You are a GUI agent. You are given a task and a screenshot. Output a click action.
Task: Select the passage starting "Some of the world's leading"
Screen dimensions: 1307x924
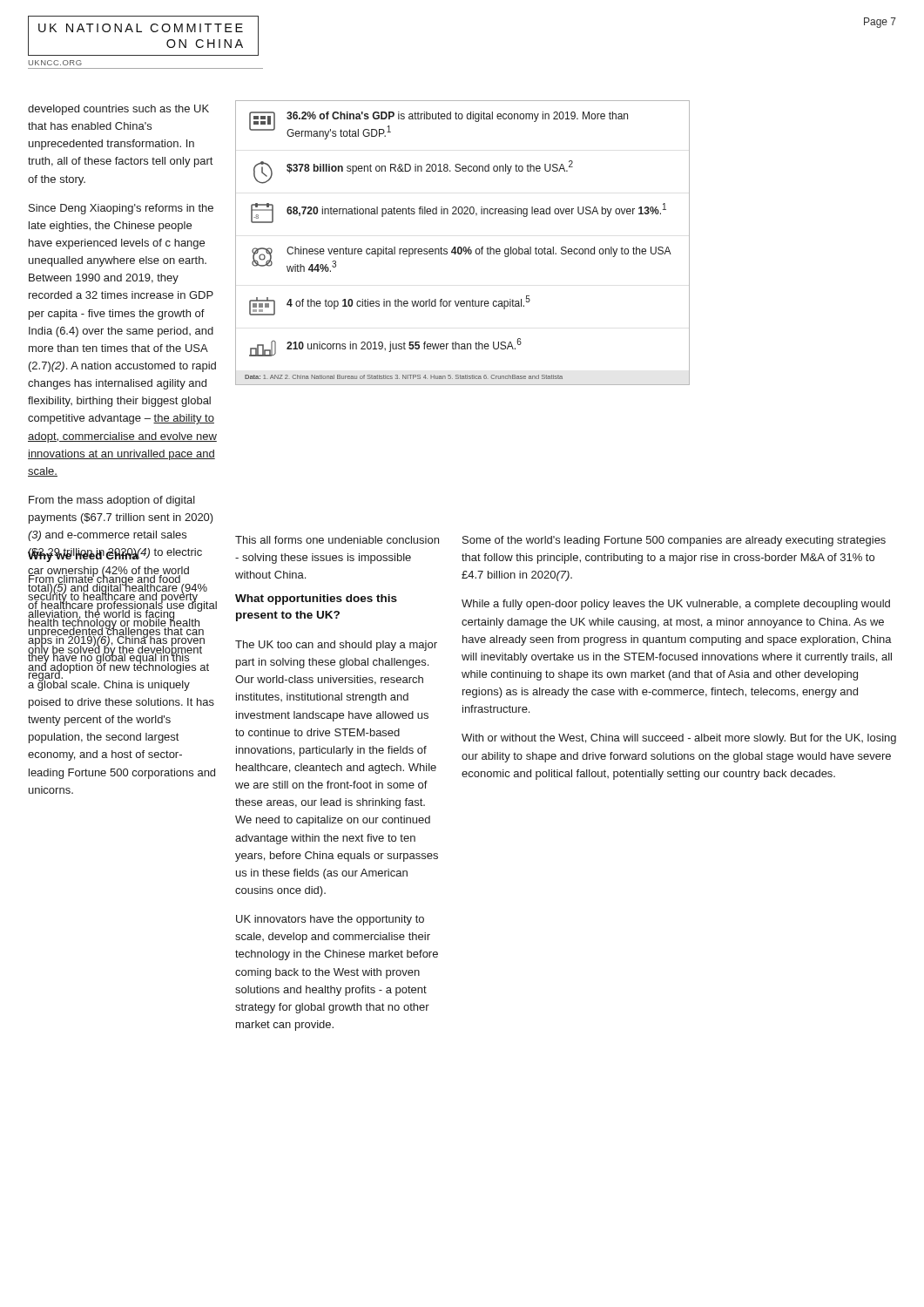click(x=679, y=657)
